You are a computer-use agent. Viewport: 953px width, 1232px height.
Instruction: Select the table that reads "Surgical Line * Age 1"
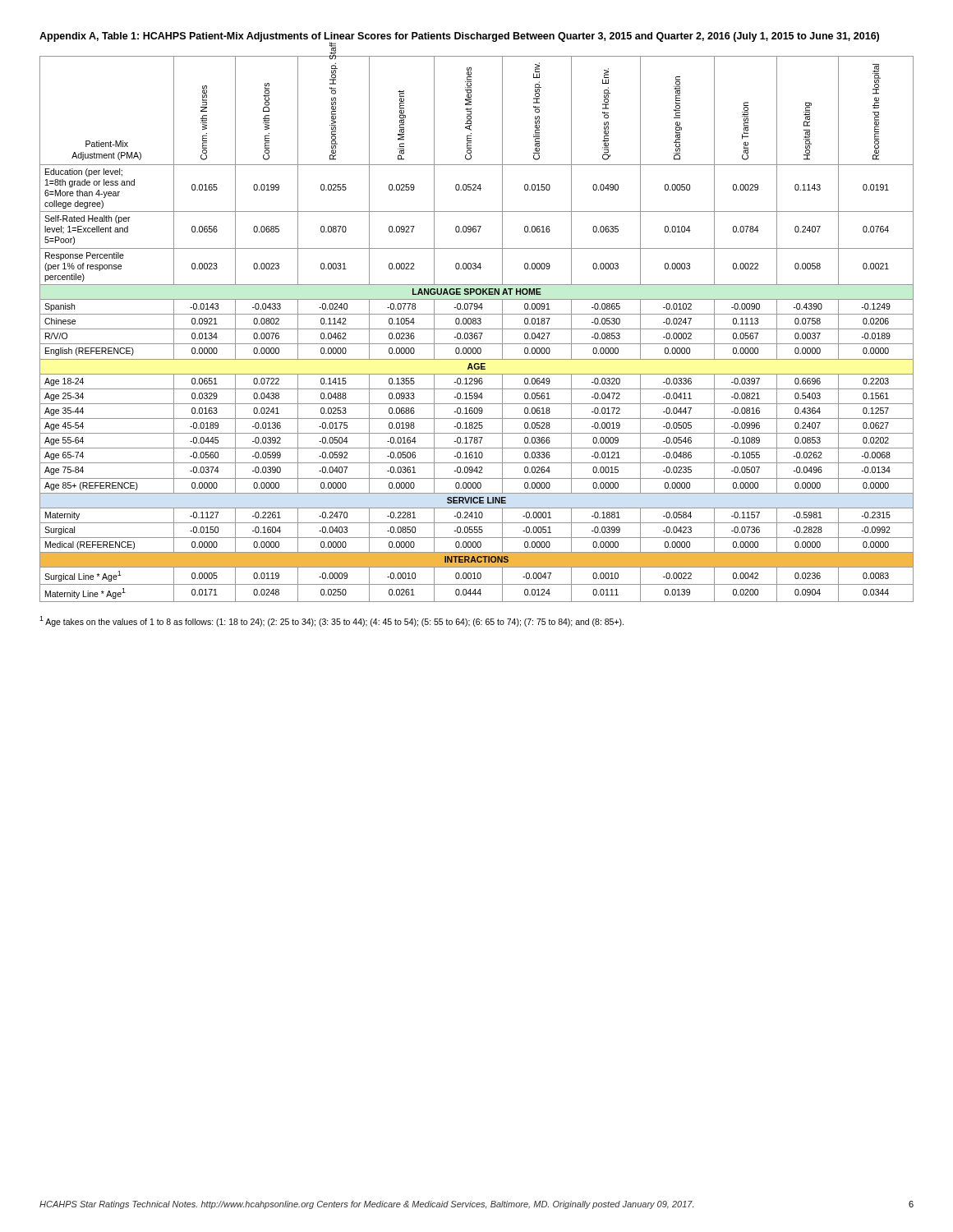(x=476, y=329)
